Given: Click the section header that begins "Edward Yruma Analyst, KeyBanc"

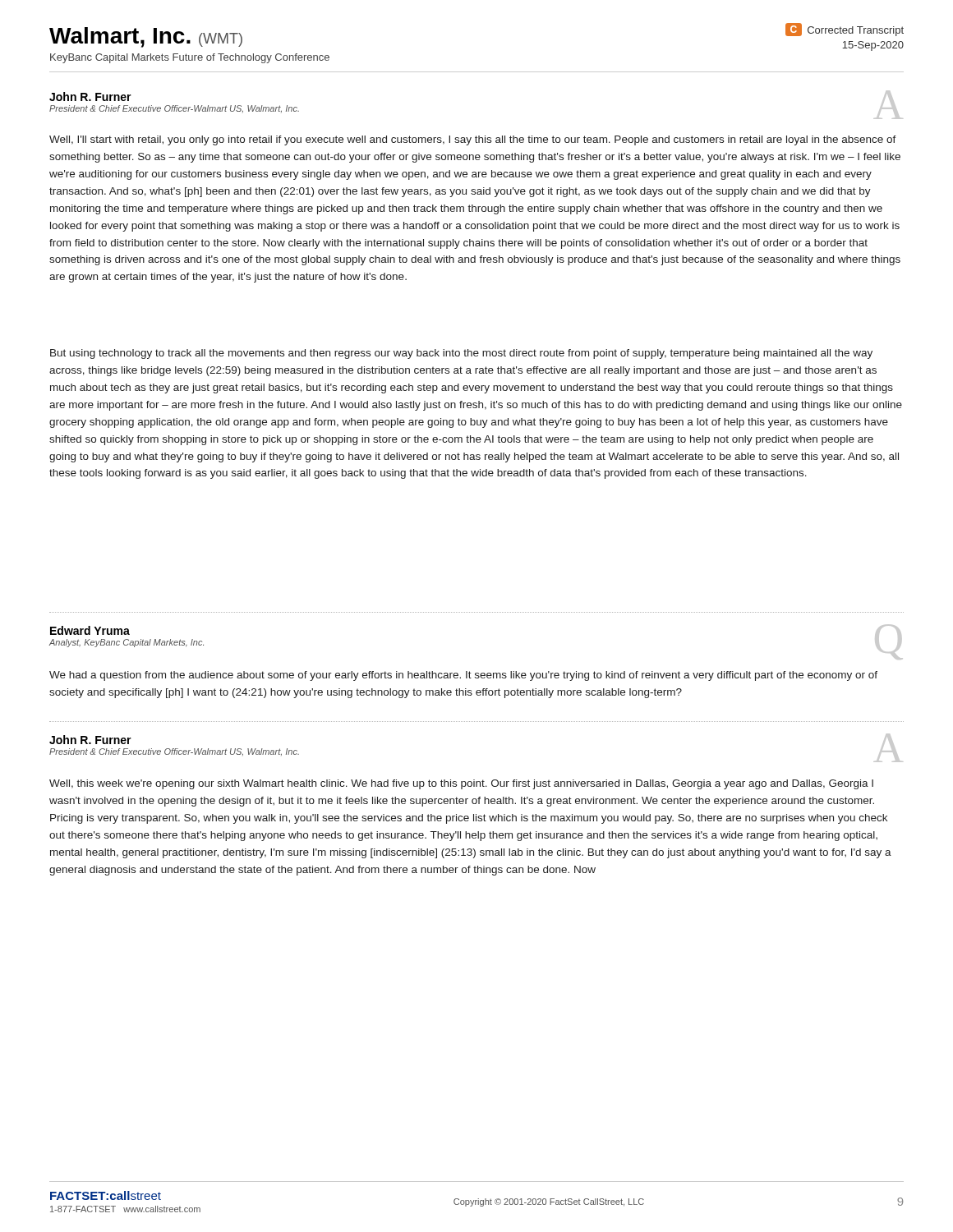Looking at the screenshot, I should coord(131,642).
